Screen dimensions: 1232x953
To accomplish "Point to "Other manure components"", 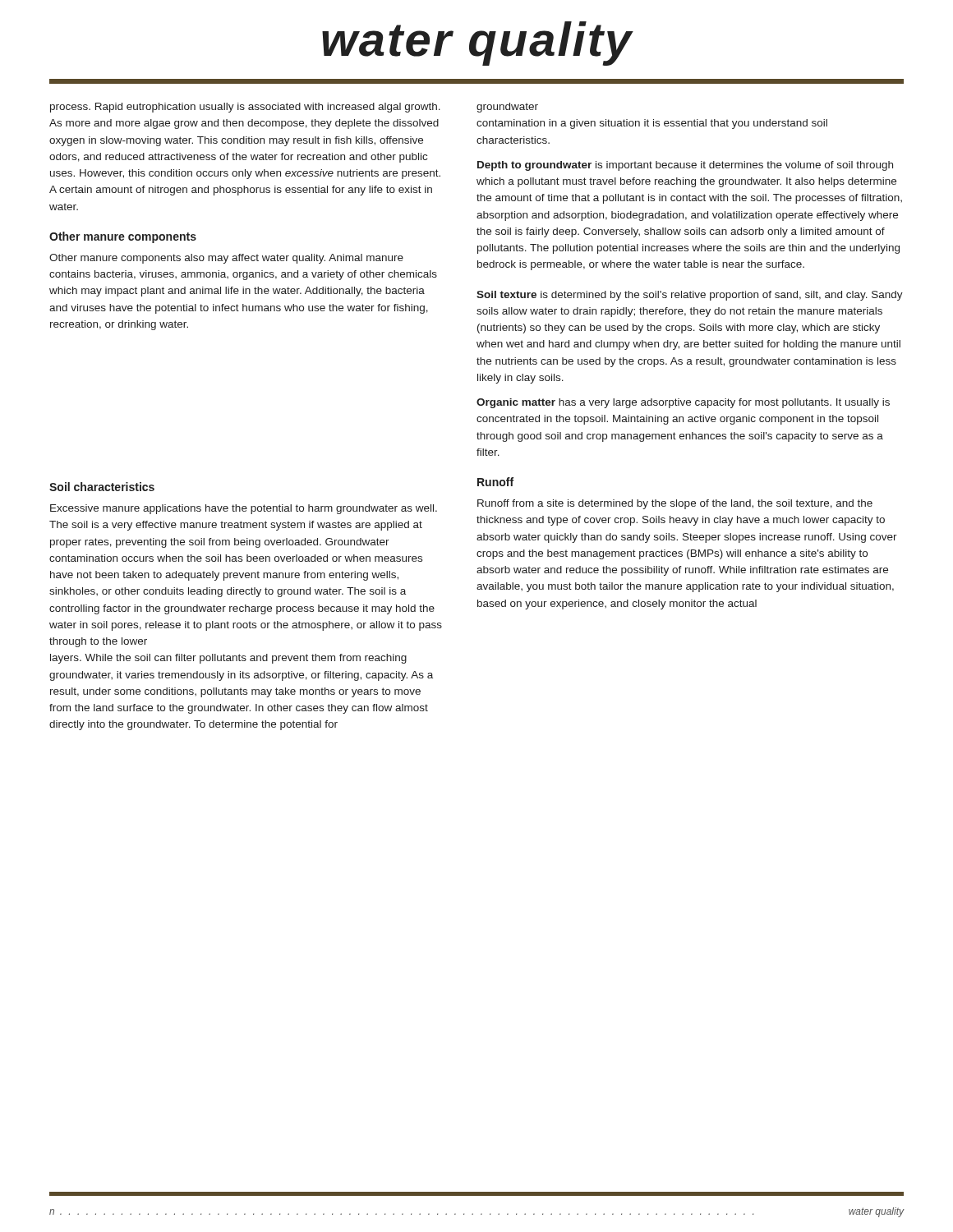I will click(123, 236).
